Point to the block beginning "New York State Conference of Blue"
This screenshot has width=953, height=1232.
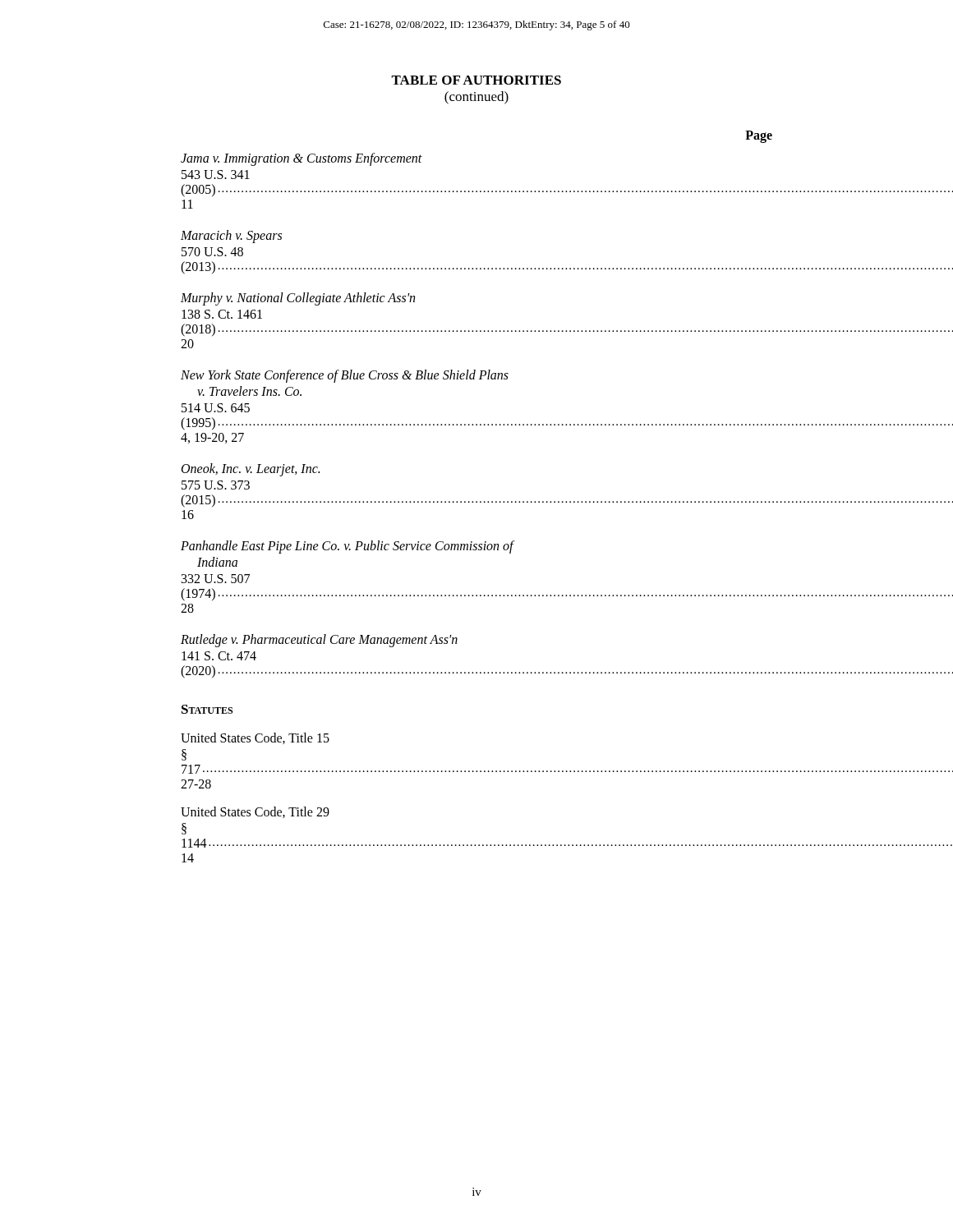(345, 376)
